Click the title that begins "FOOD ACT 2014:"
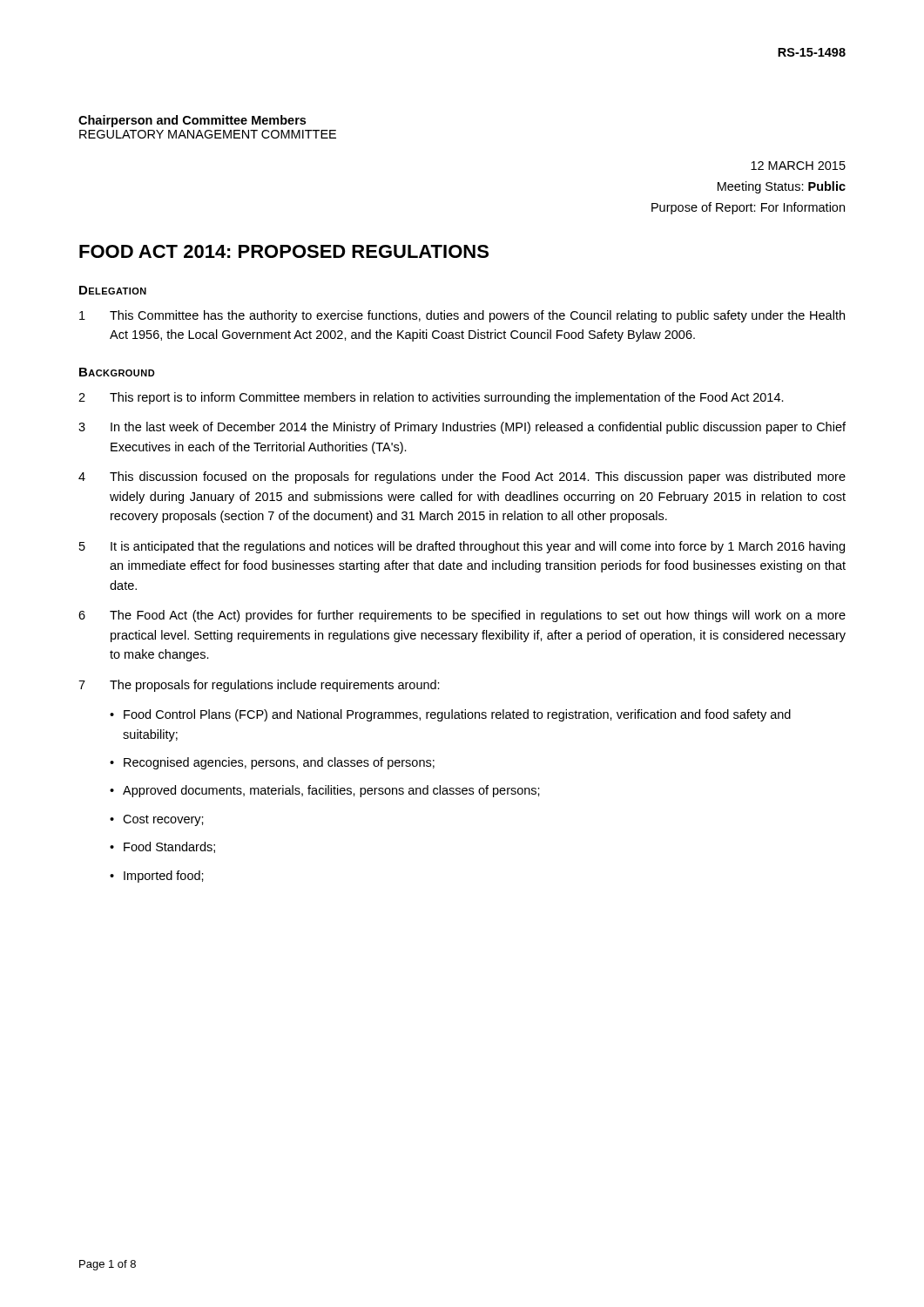 (x=284, y=251)
